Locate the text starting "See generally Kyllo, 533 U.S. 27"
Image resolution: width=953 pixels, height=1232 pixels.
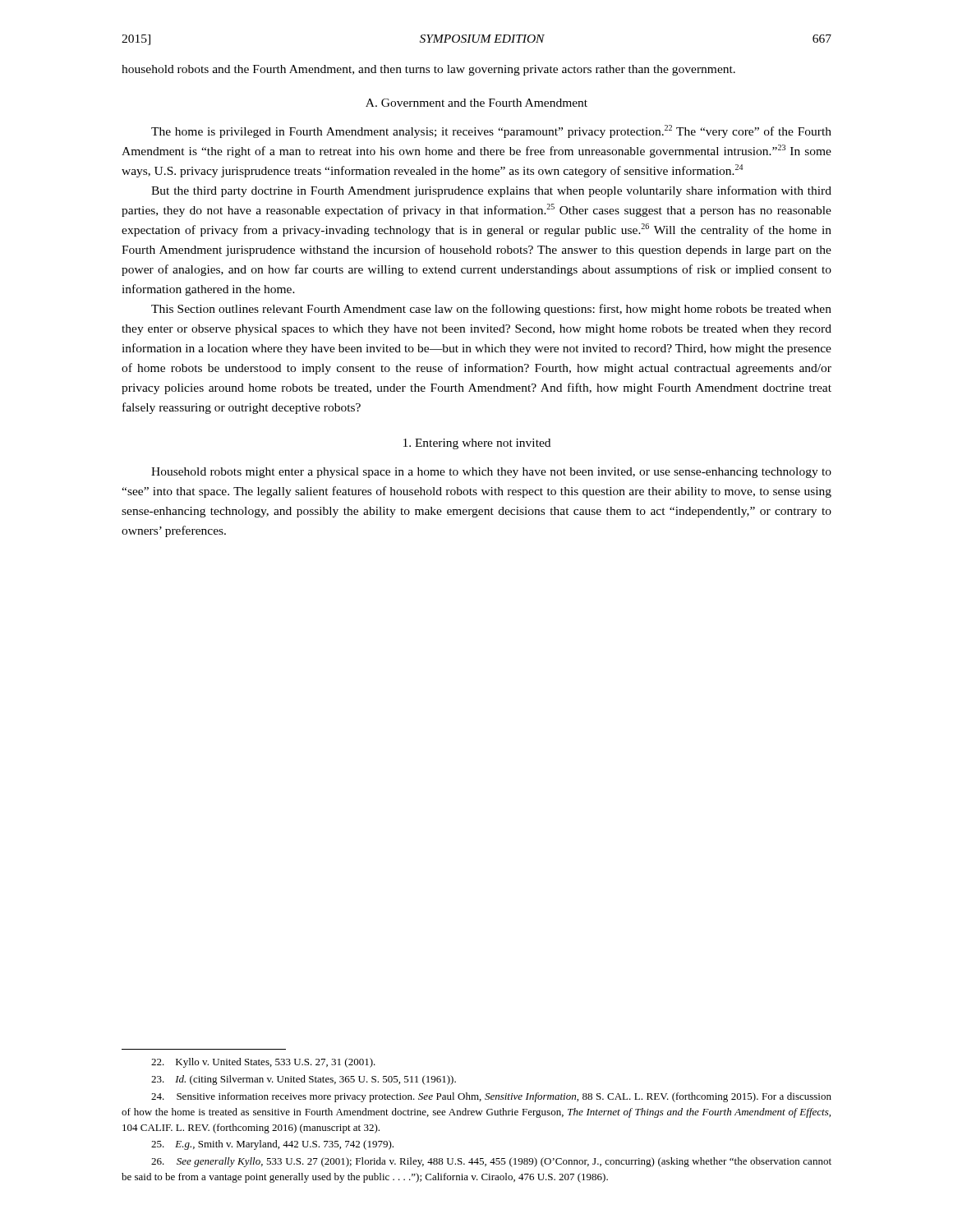(476, 1169)
